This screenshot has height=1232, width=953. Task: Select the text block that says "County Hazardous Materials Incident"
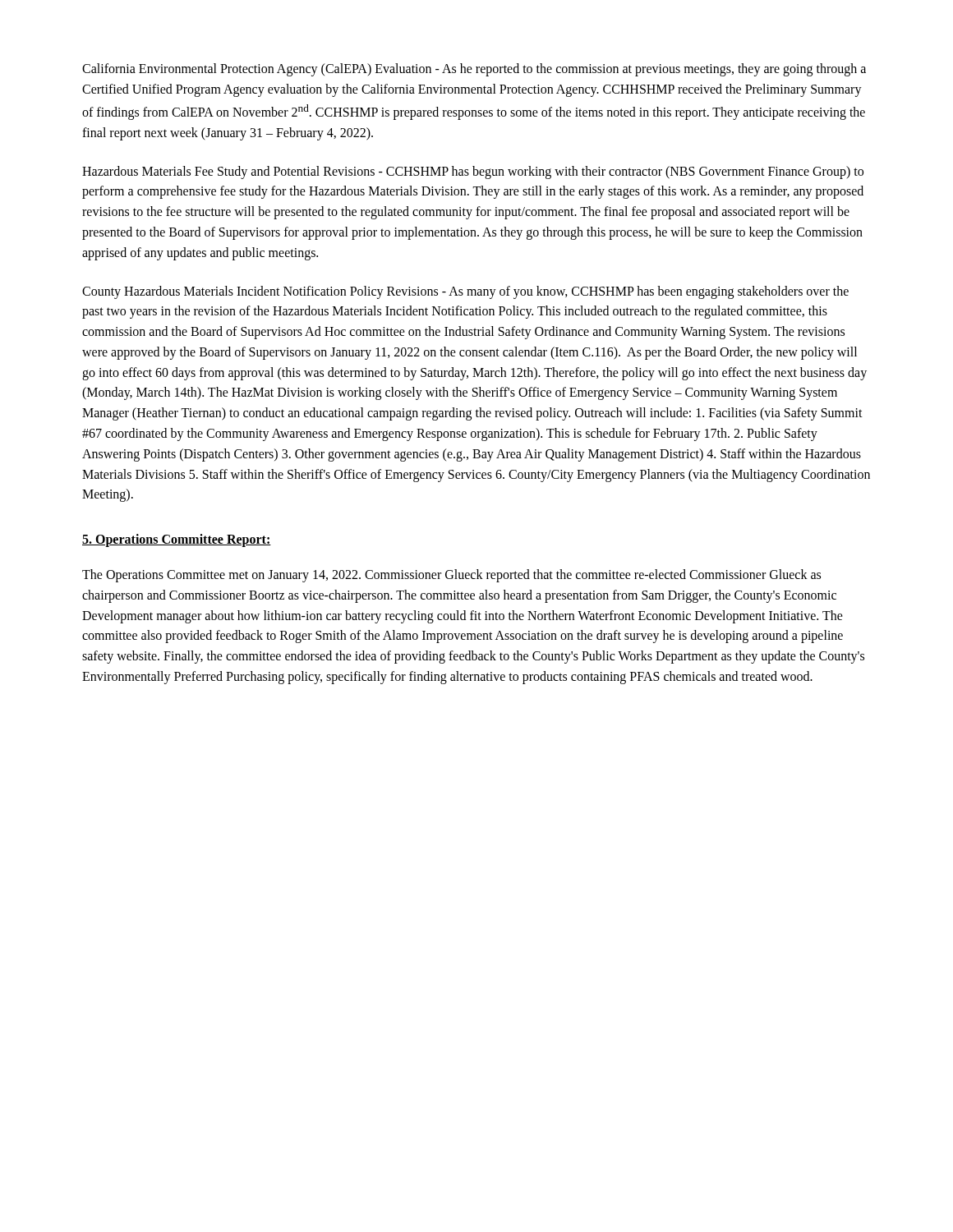pyautogui.click(x=476, y=393)
